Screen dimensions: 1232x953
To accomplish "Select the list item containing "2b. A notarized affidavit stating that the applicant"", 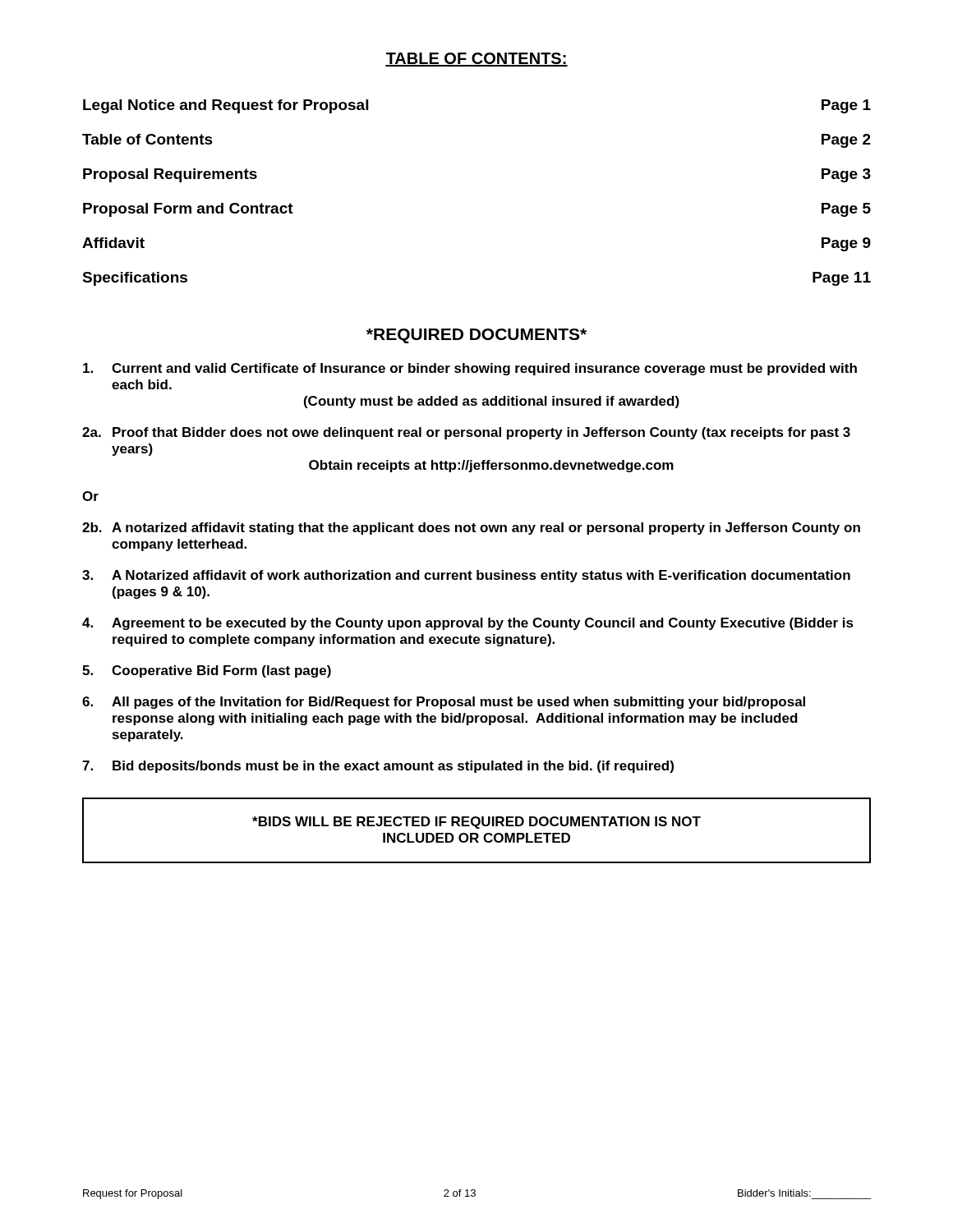I will pos(476,536).
